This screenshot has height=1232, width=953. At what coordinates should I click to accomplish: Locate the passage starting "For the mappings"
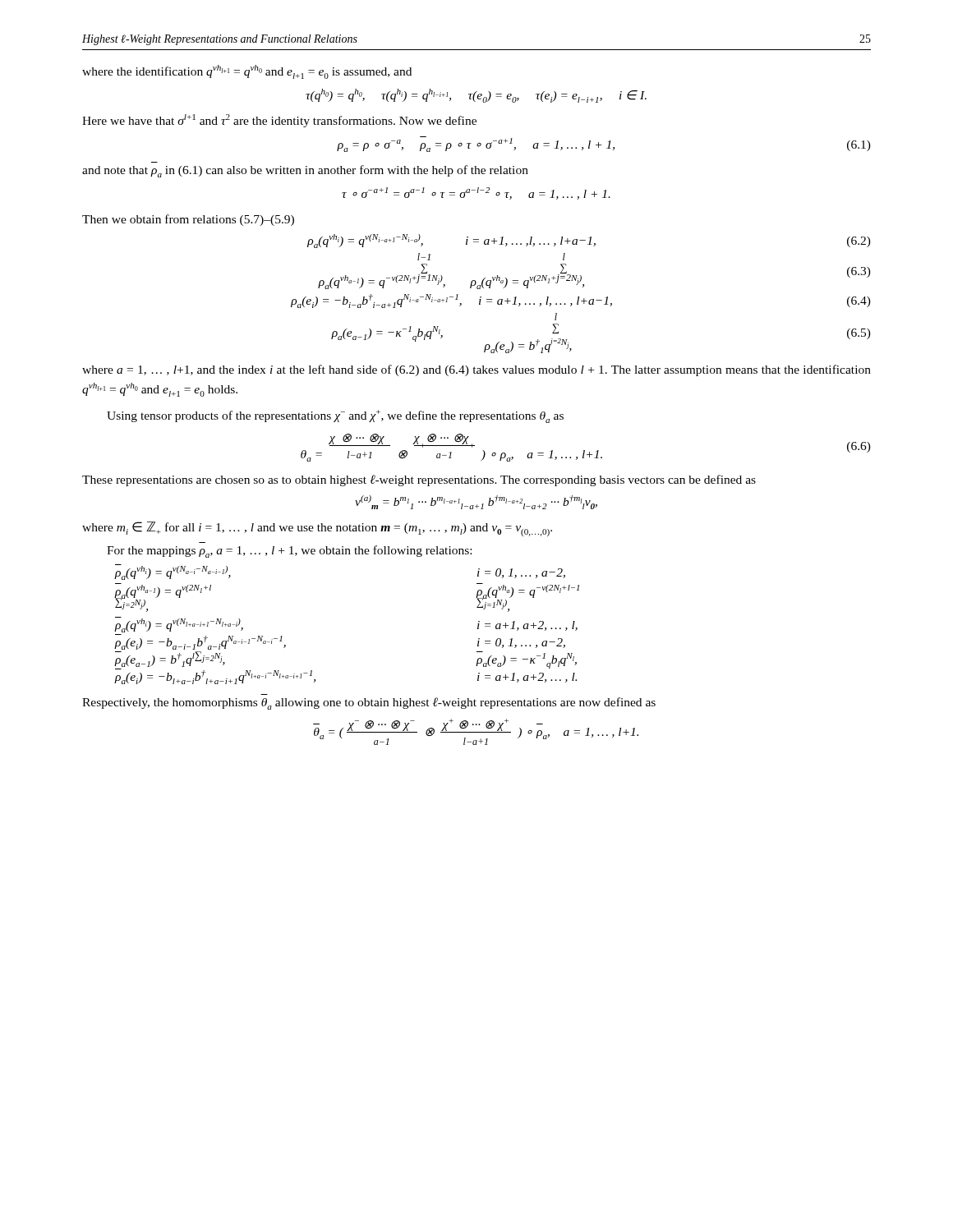point(290,551)
